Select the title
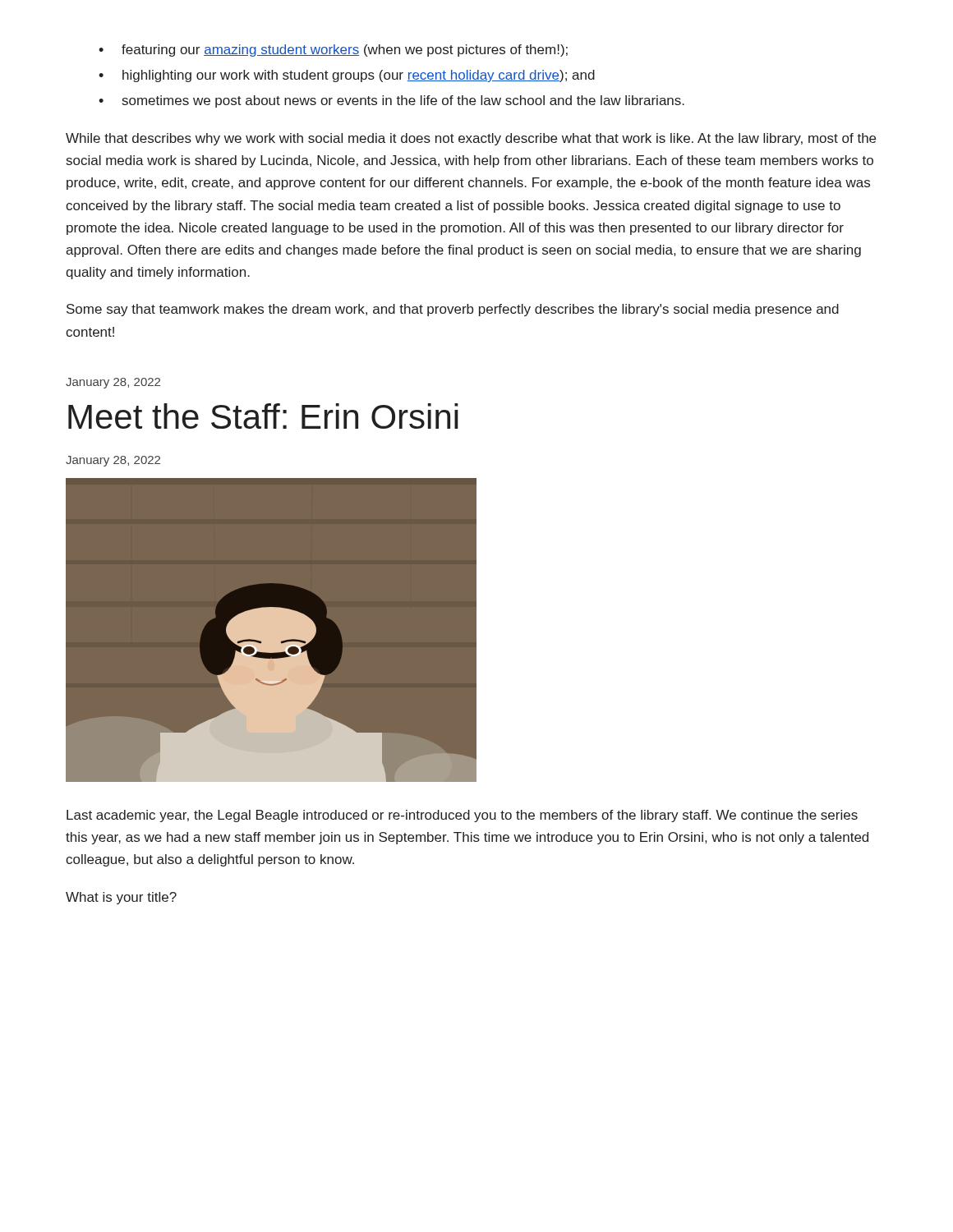Screen dimensions: 1232x953 pyautogui.click(x=263, y=417)
